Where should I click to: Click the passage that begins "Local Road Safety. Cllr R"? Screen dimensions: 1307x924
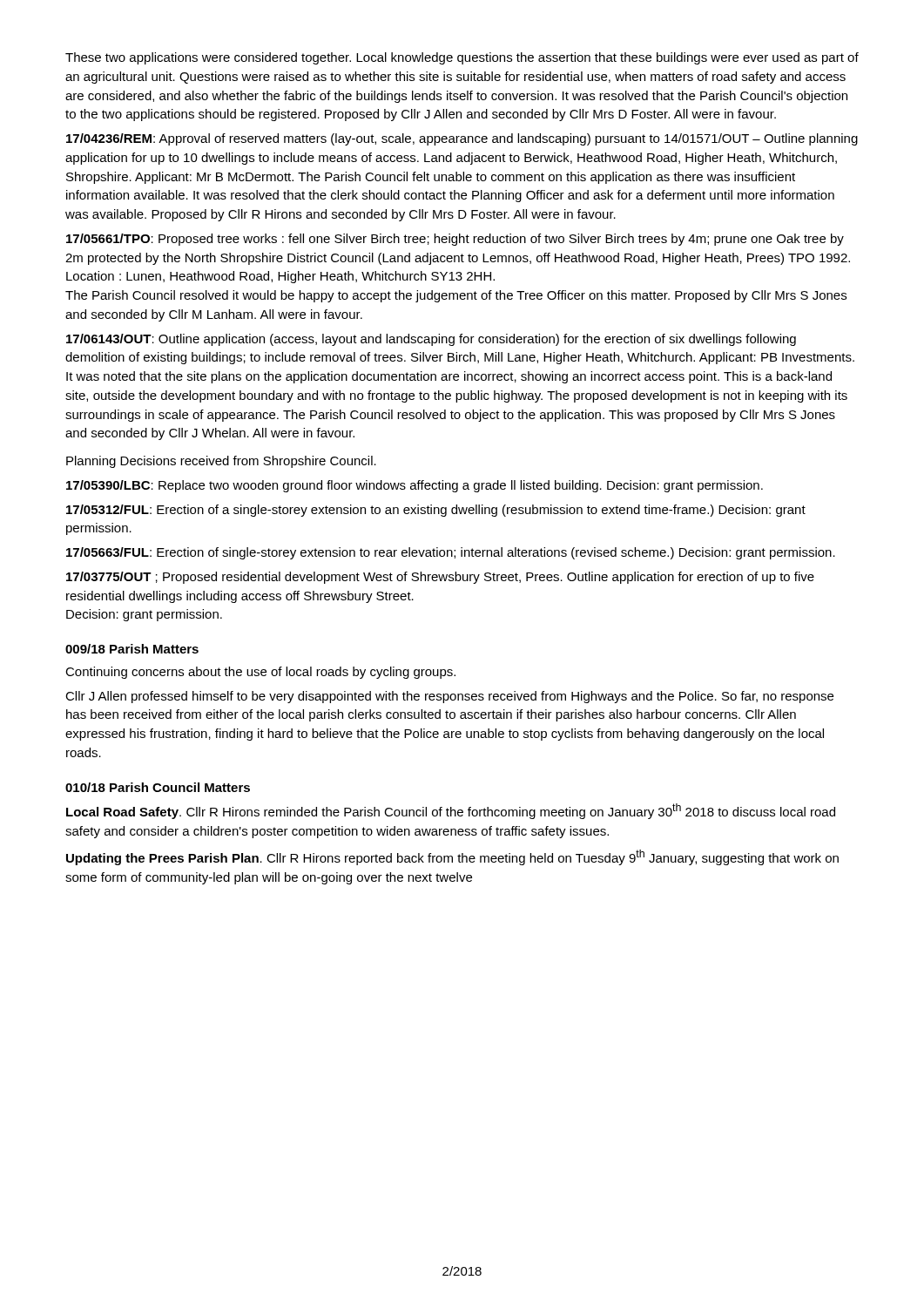pos(451,820)
